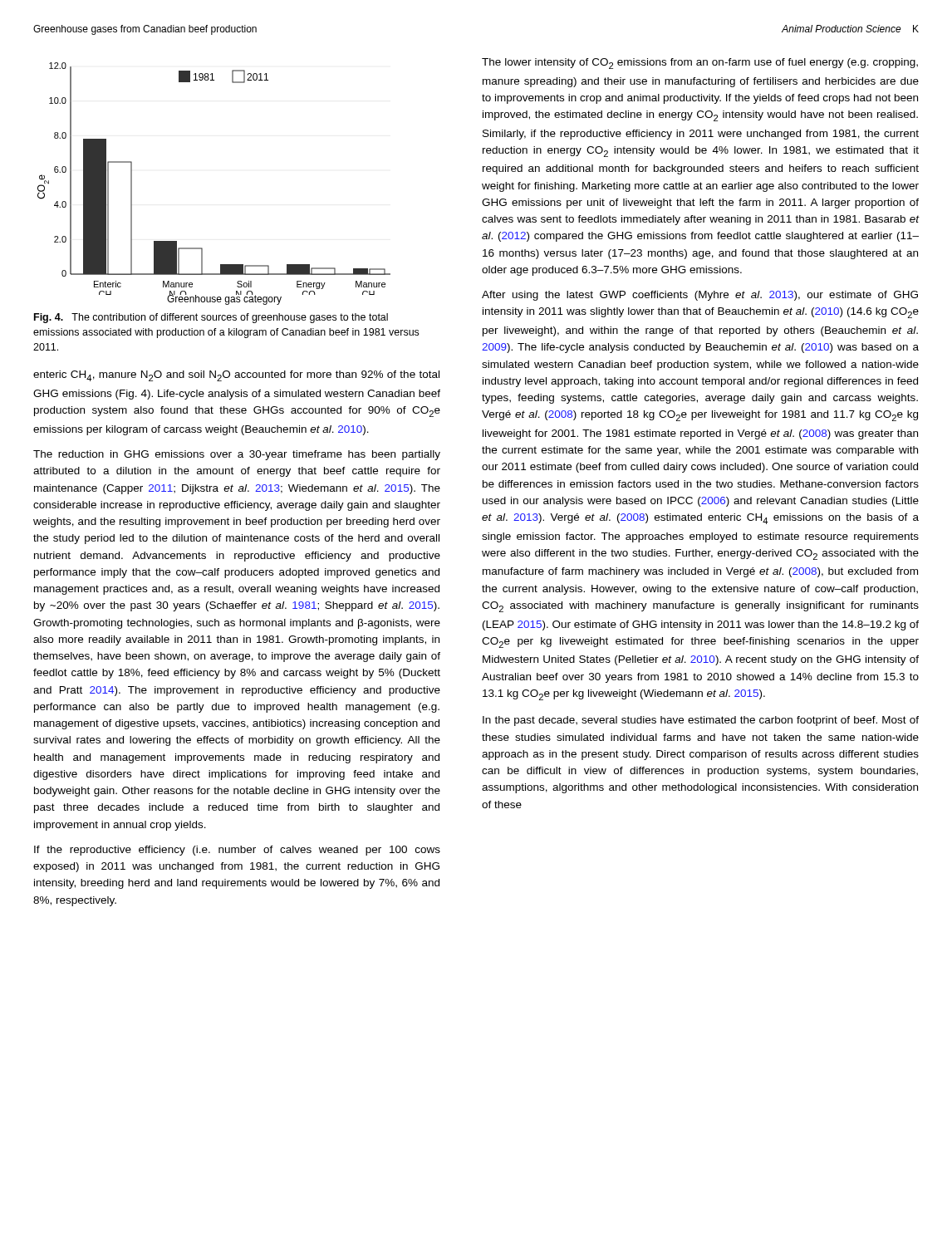Select the text starting "If the reproductive efficiency (i.e. number of calves"
The height and width of the screenshot is (1246, 952).
pos(237,875)
